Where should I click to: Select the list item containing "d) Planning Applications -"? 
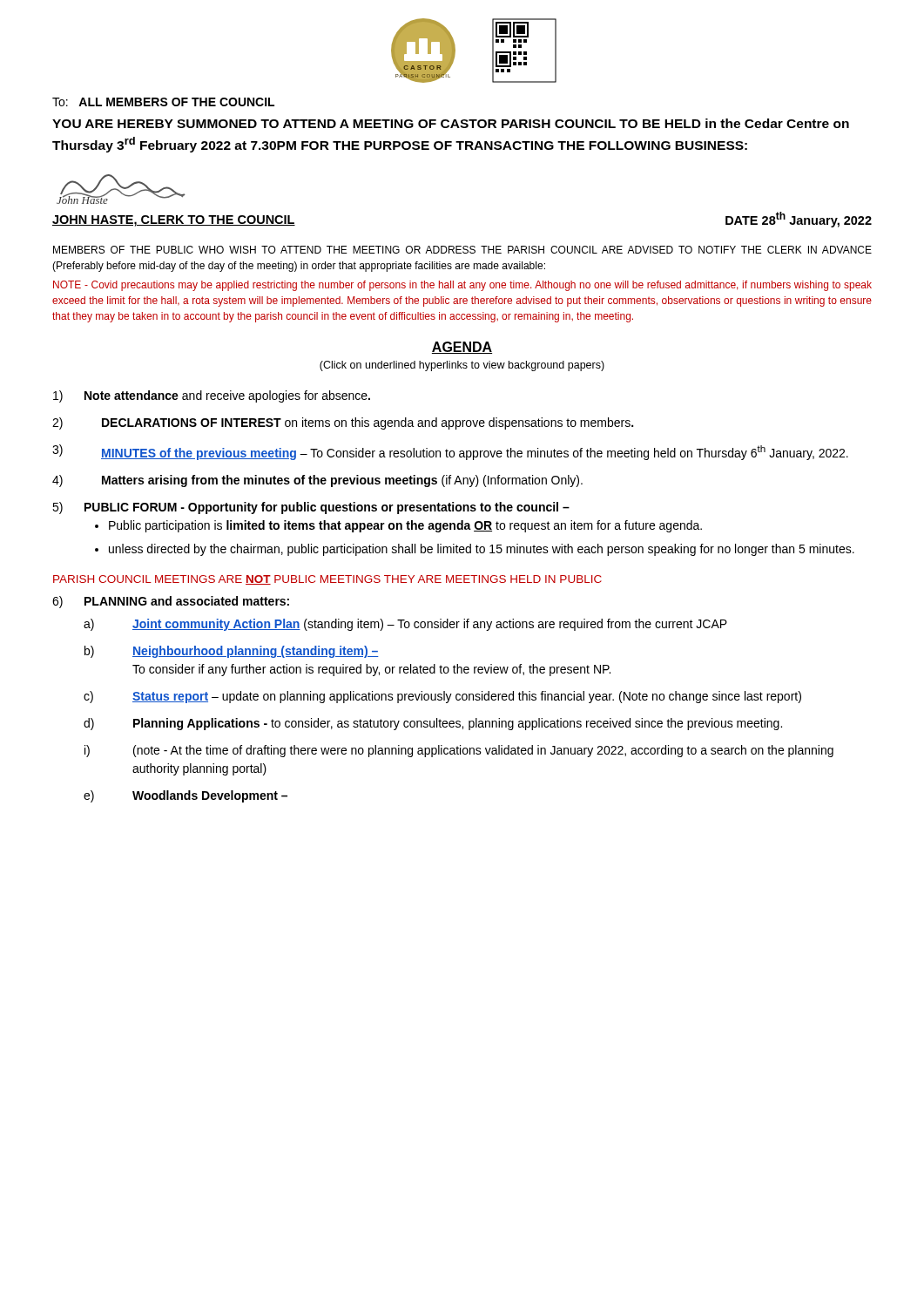click(x=462, y=724)
